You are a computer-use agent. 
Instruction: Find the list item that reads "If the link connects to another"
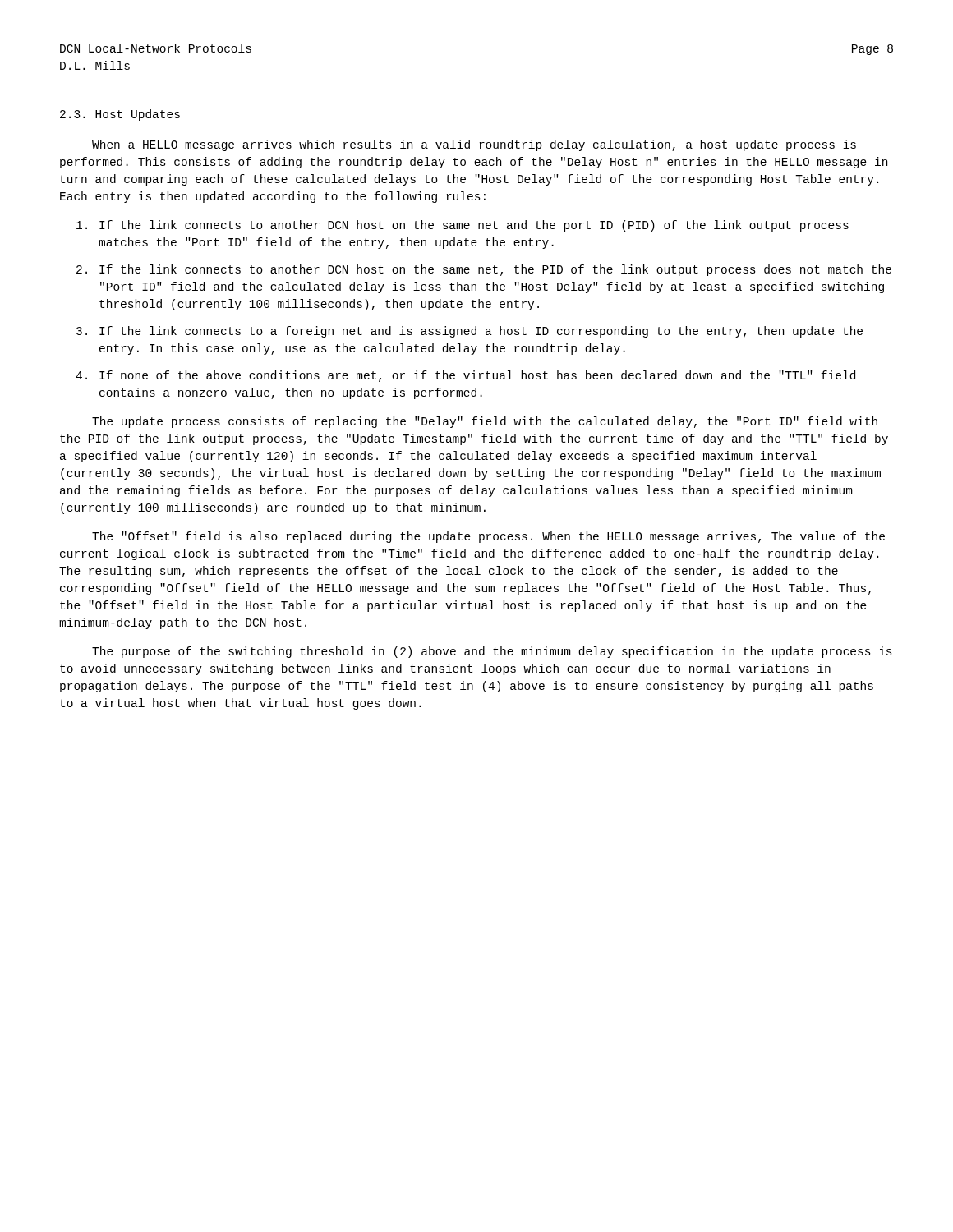click(485, 235)
